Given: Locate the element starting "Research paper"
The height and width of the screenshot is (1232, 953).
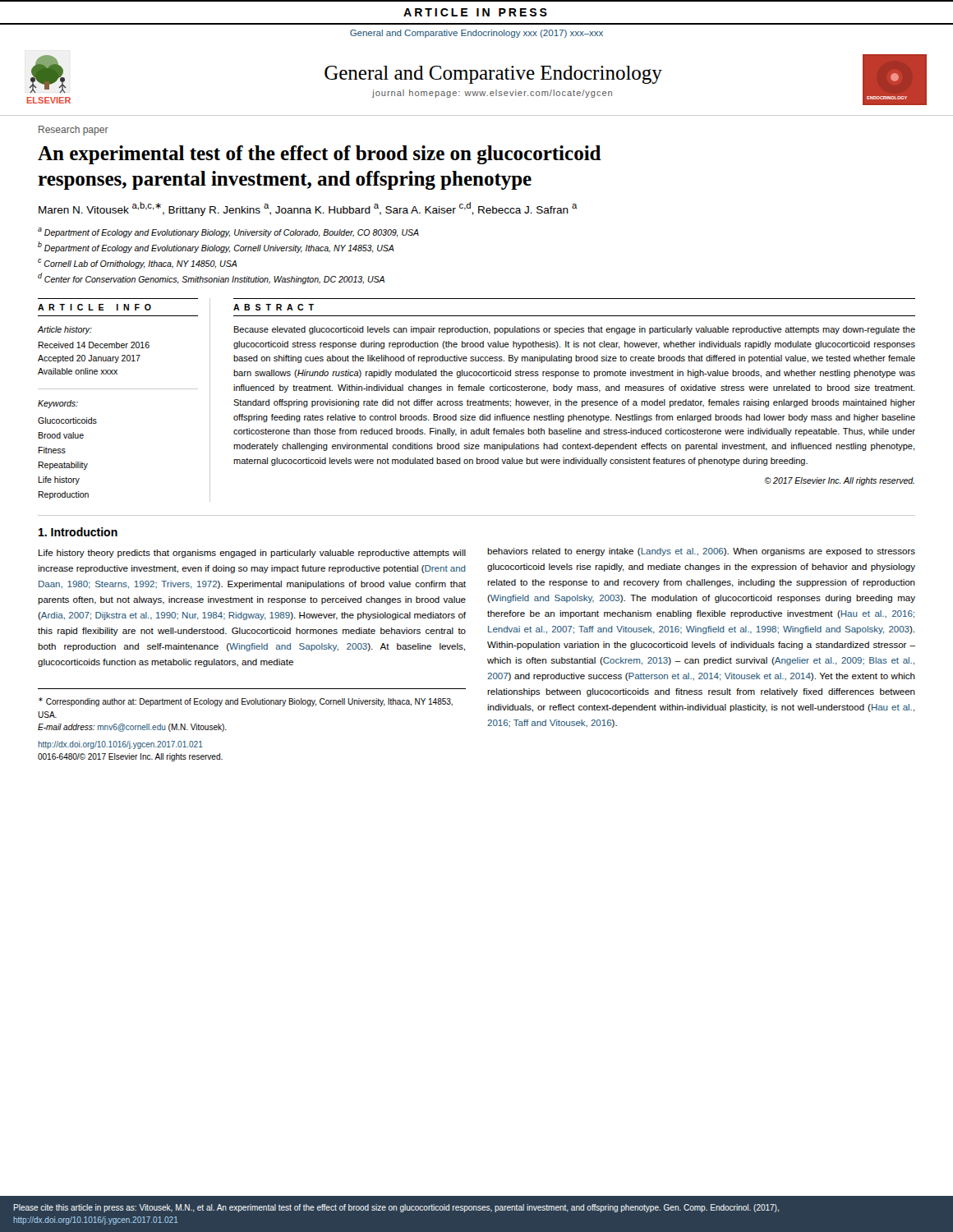Looking at the screenshot, I should [73, 130].
